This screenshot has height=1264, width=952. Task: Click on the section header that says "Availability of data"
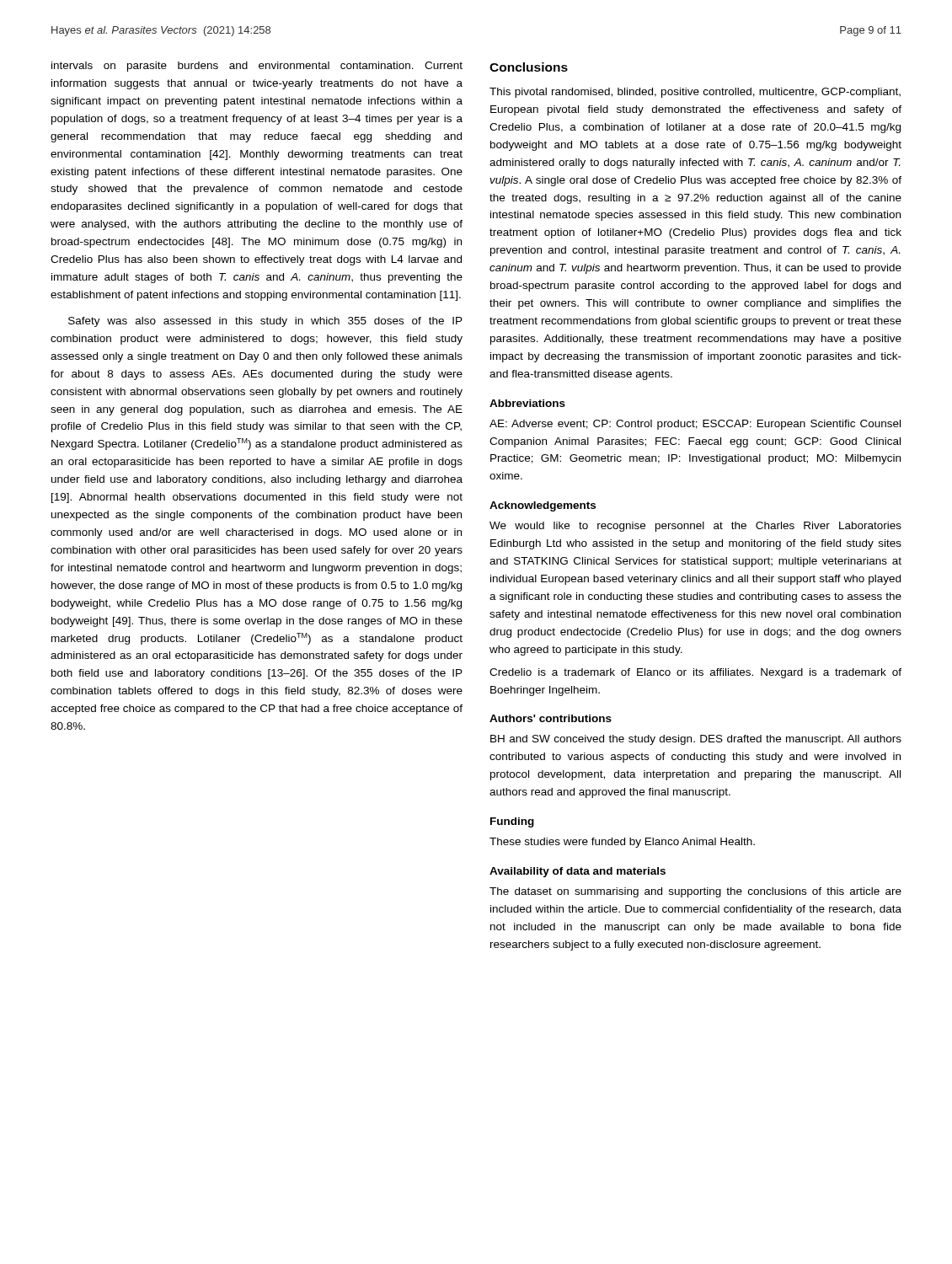[578, 871]
